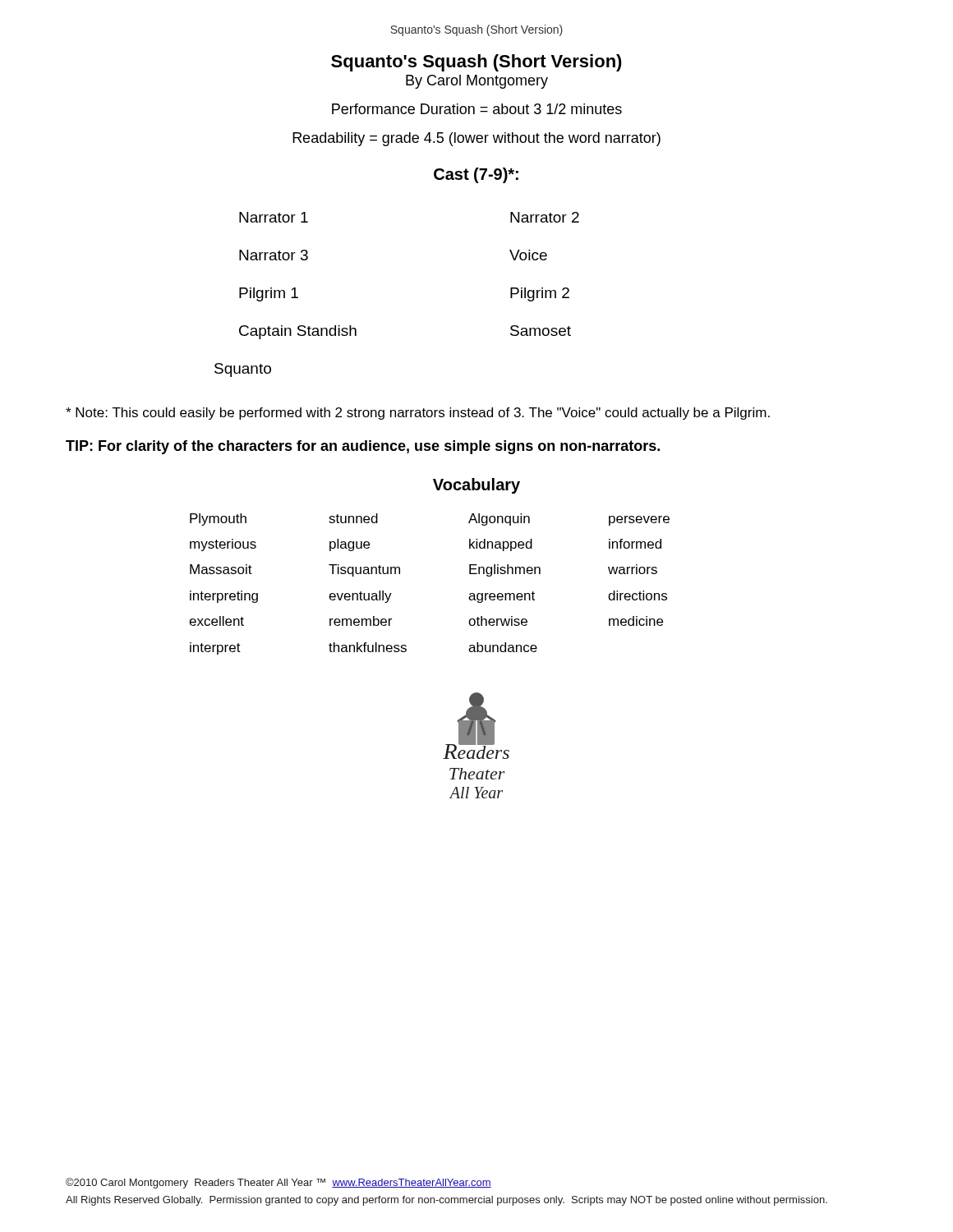Locate the passage starting "Squanto's Squash (Short Version) By"
Viewport: 953px width, 1232px height.
point(476,70)
